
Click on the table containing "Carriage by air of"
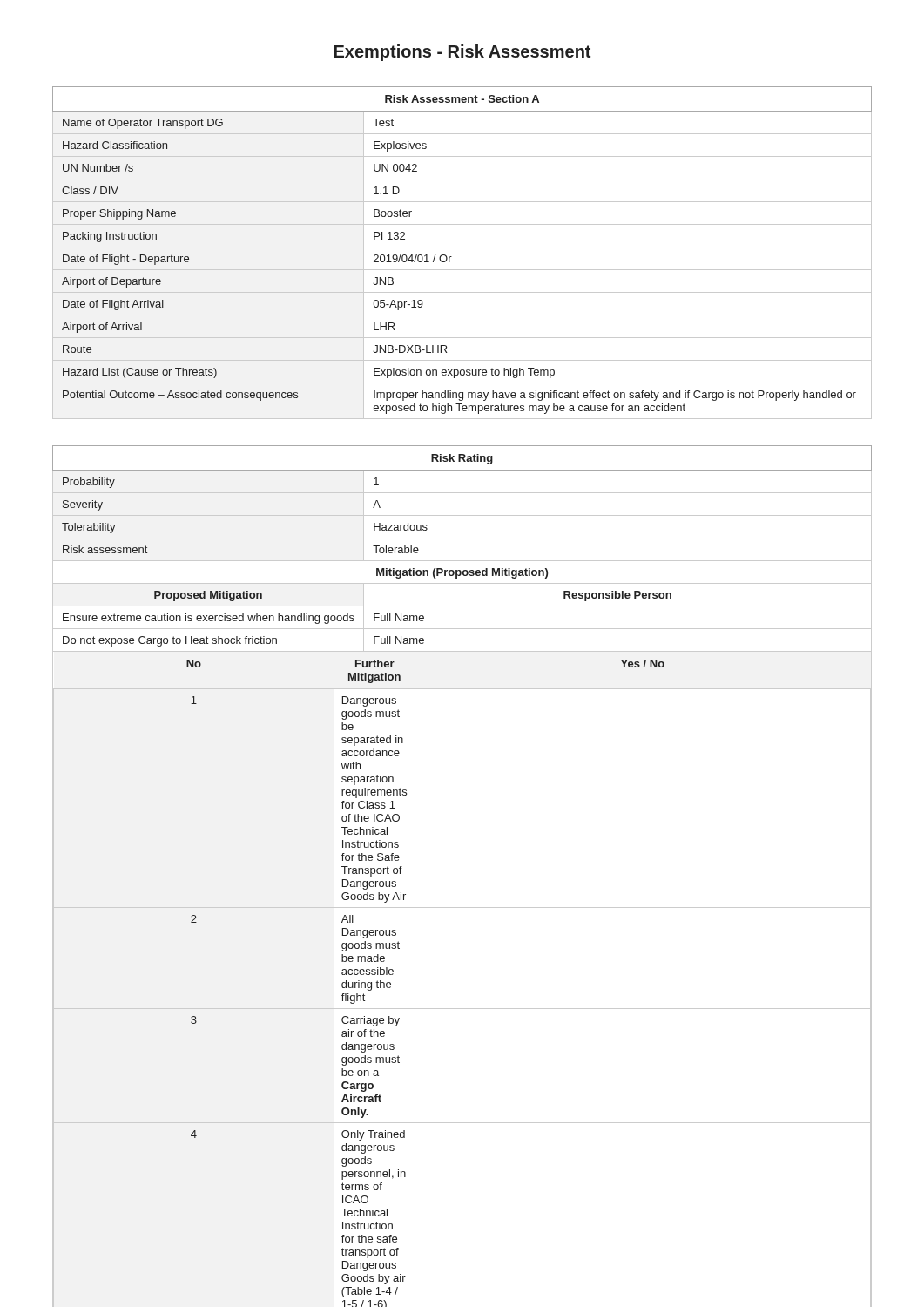(462, 876)
